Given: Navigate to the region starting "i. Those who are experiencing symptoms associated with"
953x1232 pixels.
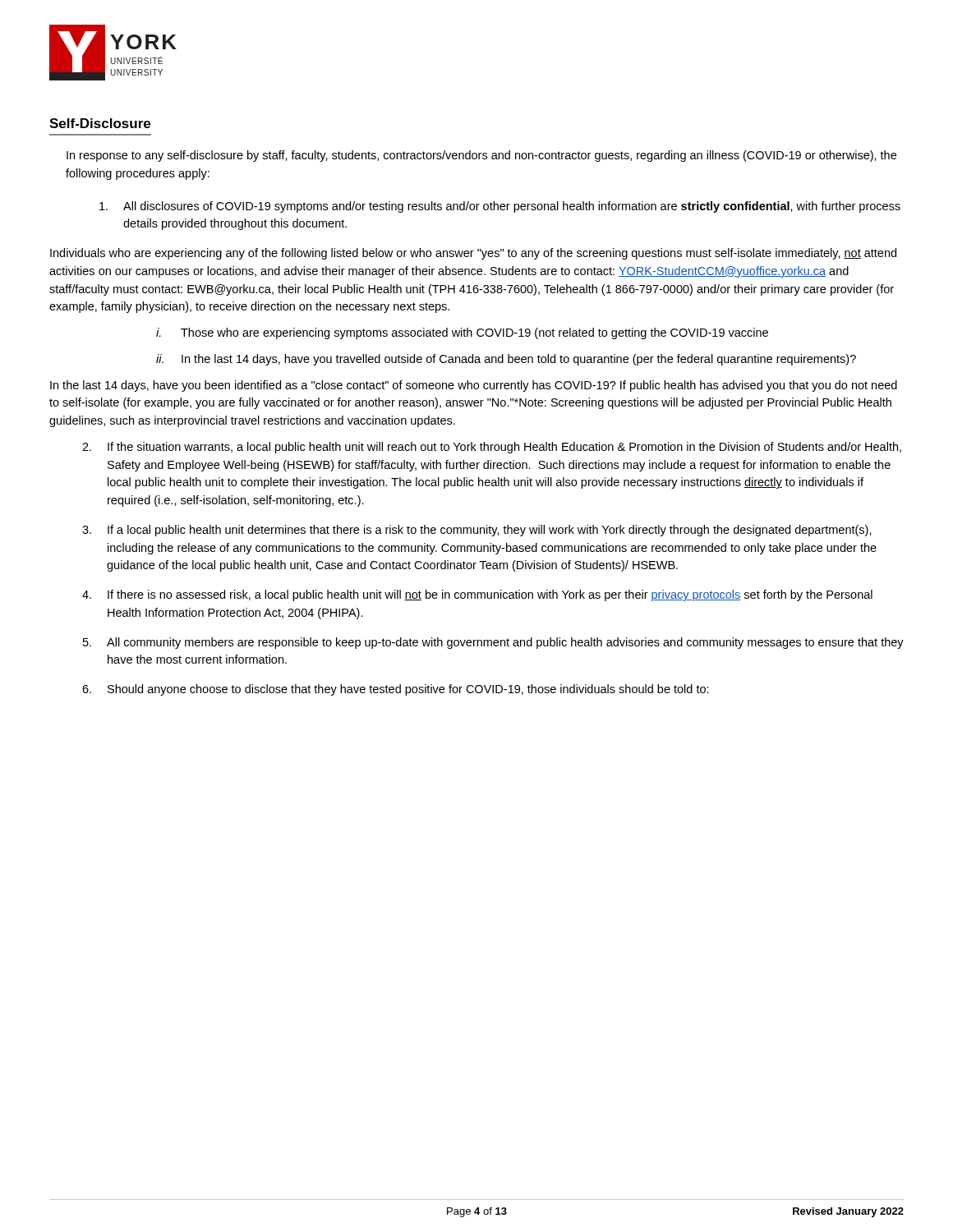Looking at the screenshot, I should 530,346.
